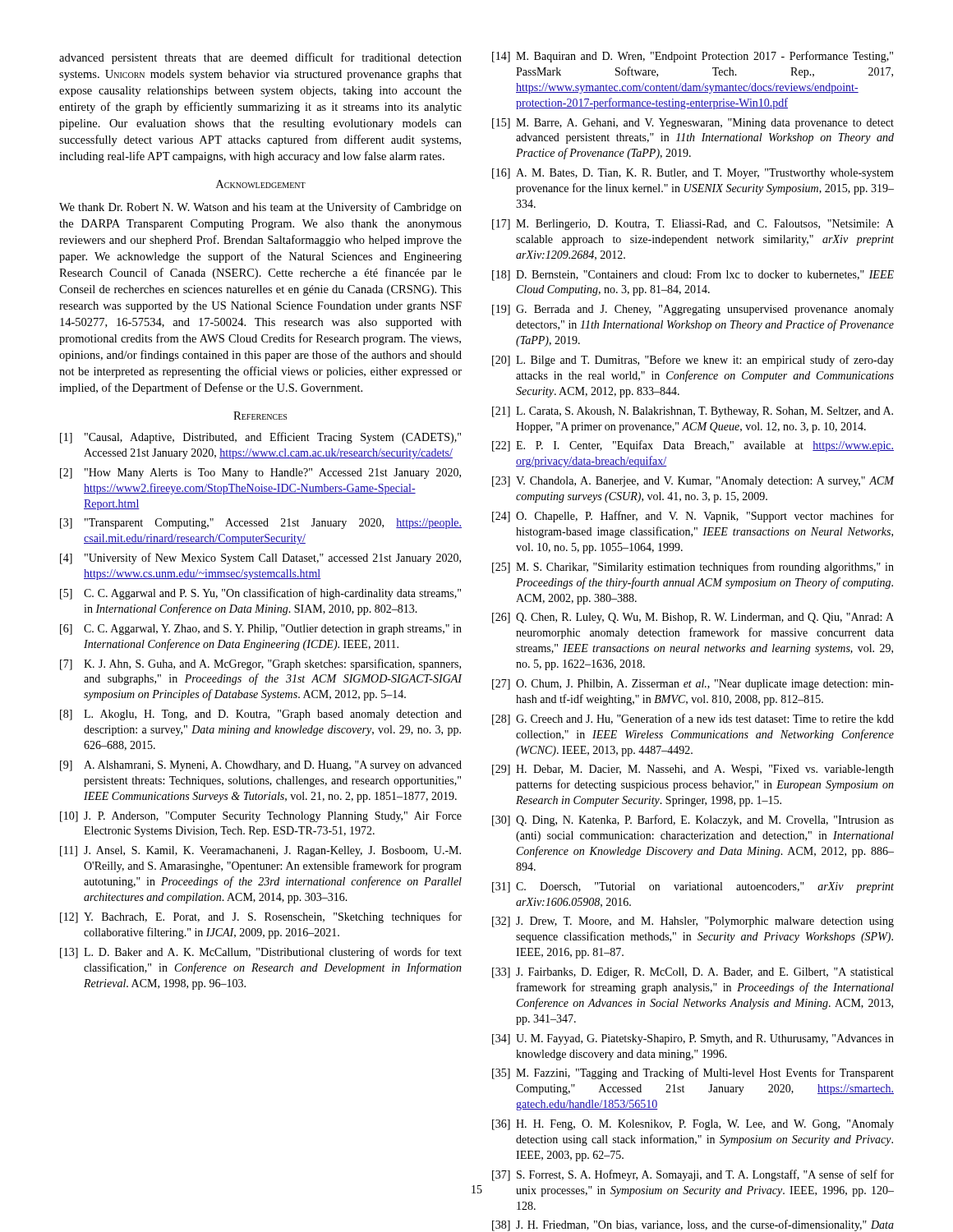Select the text block starting "[35] M. Fazzini, "Tagging"
The image size is (953, 1232).
(693, 1090)
